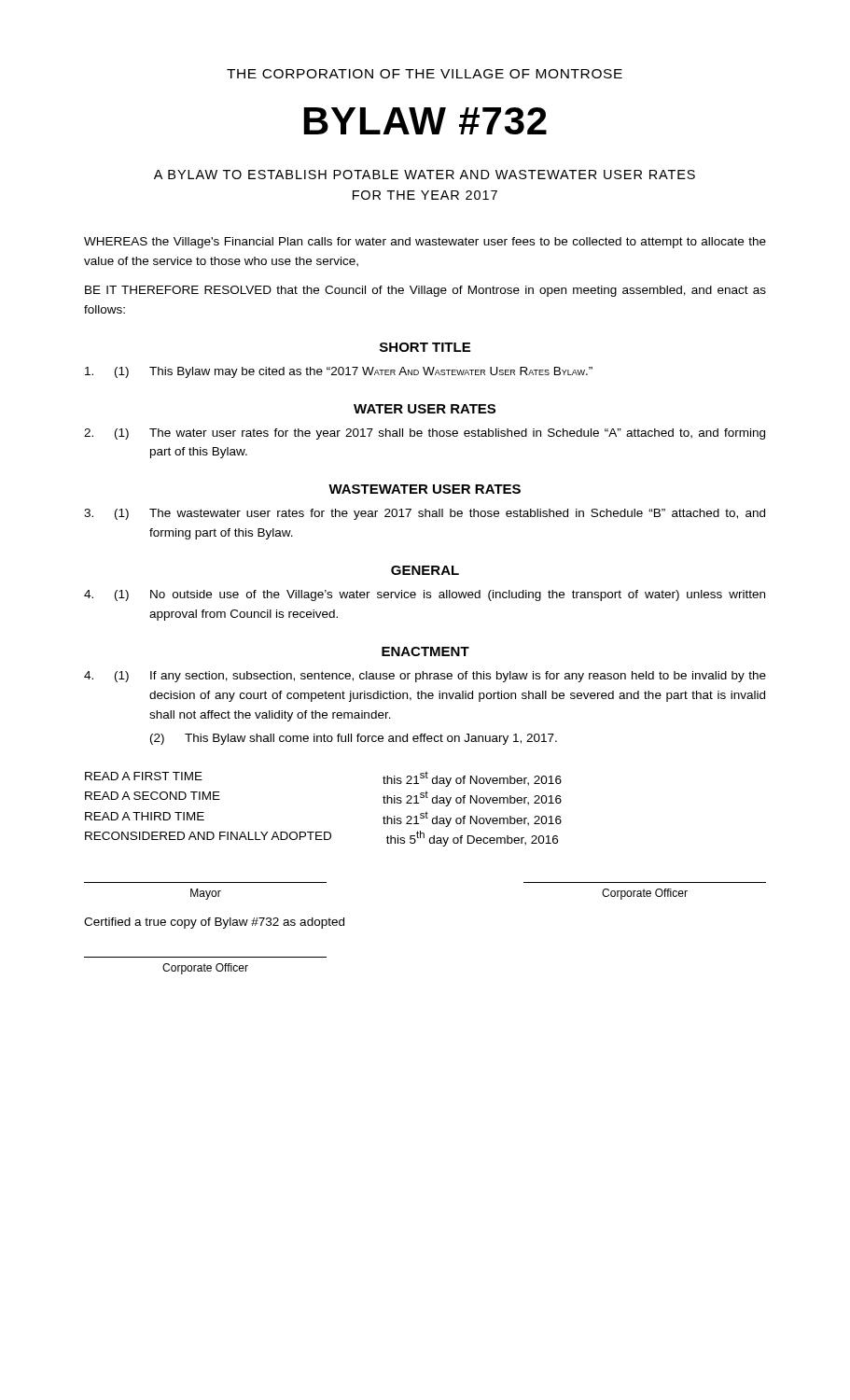Image resolution: width=850 pixels, height=1400 pixels.
Task: Find the section header that says "SHORT TITLE"
Action: click(x=425, y=346)
